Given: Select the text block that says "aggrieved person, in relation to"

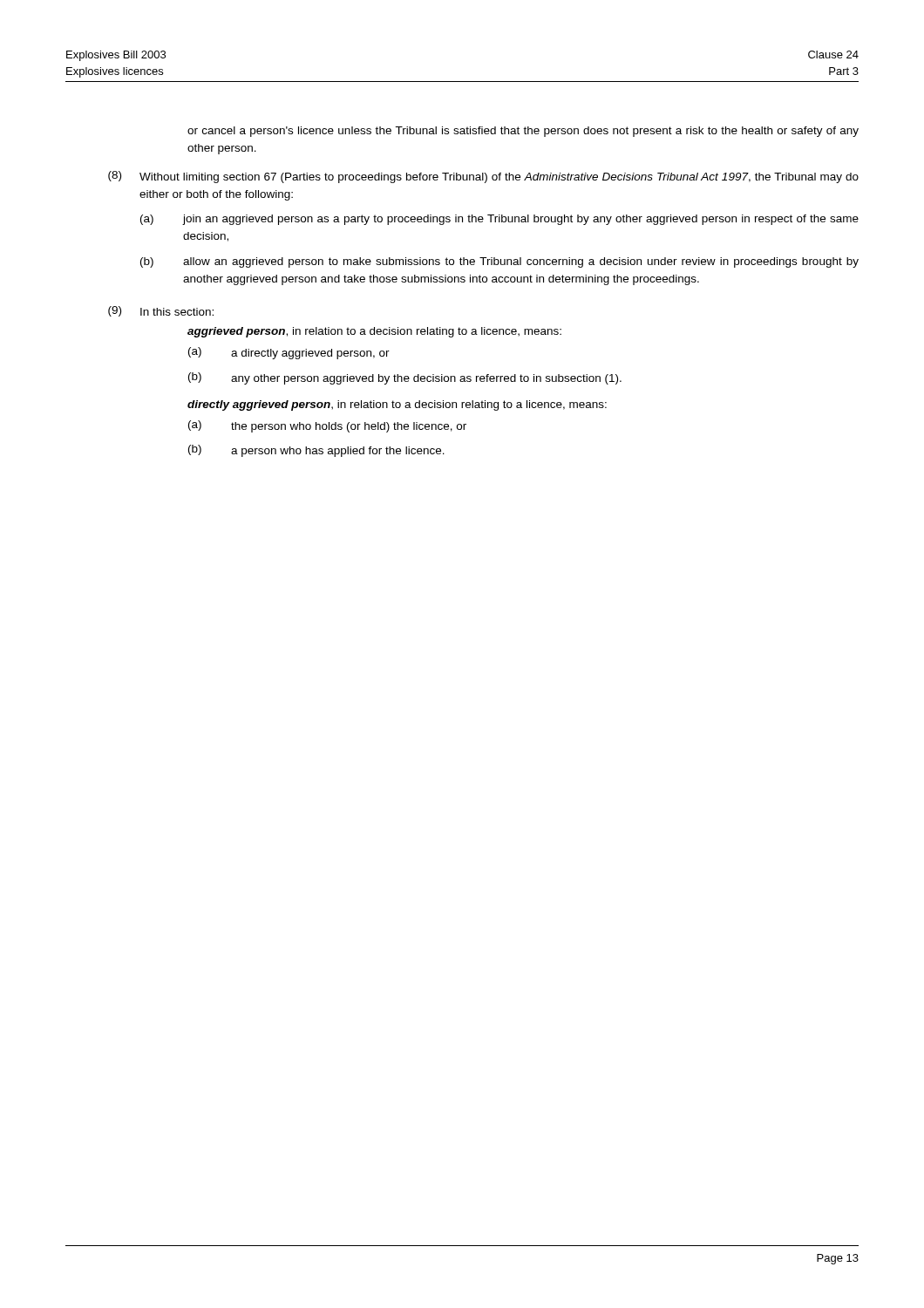Looking at the screenshot, I should tap(374, 332).
